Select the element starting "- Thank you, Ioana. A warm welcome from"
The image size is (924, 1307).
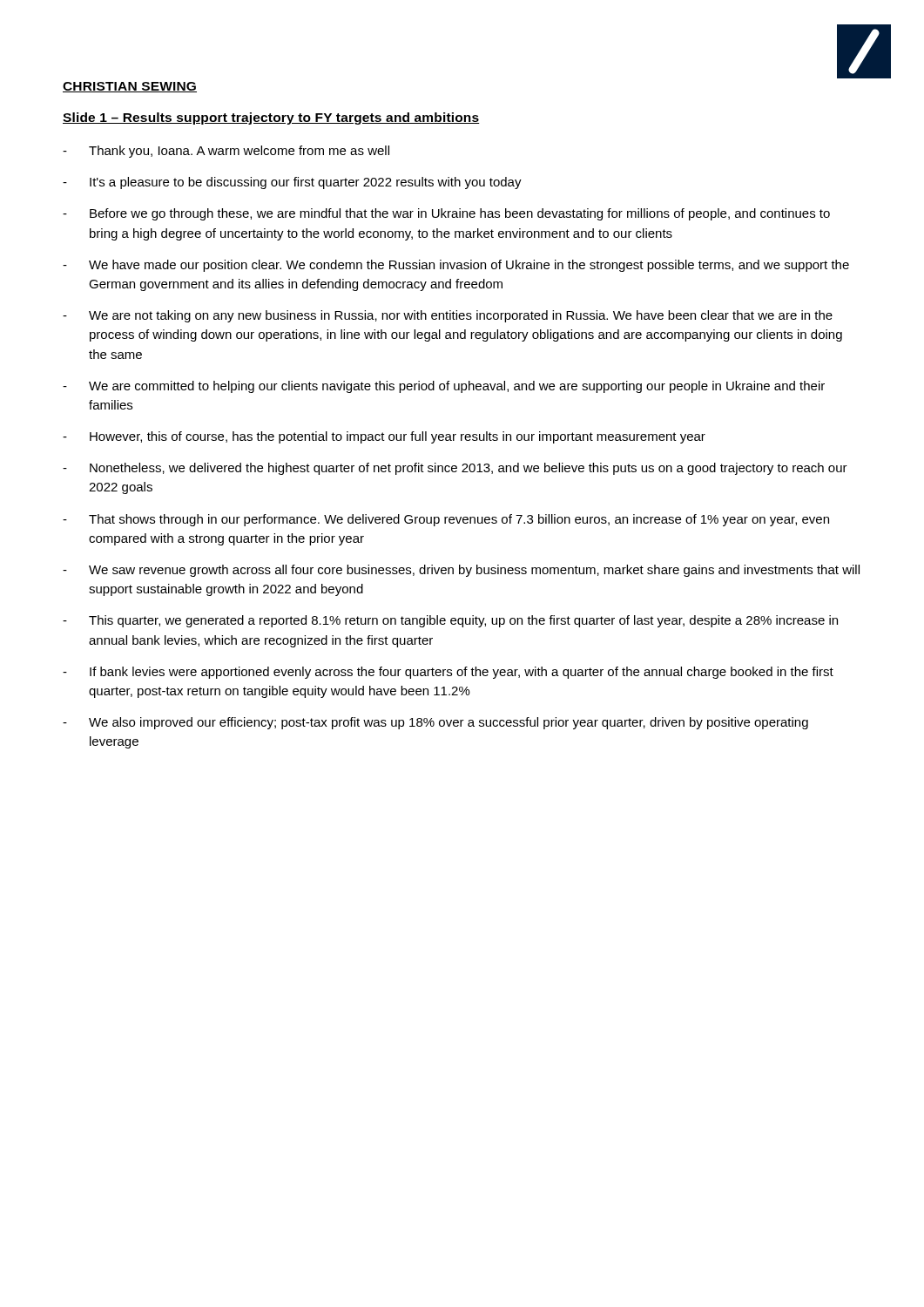coord(226,152)
